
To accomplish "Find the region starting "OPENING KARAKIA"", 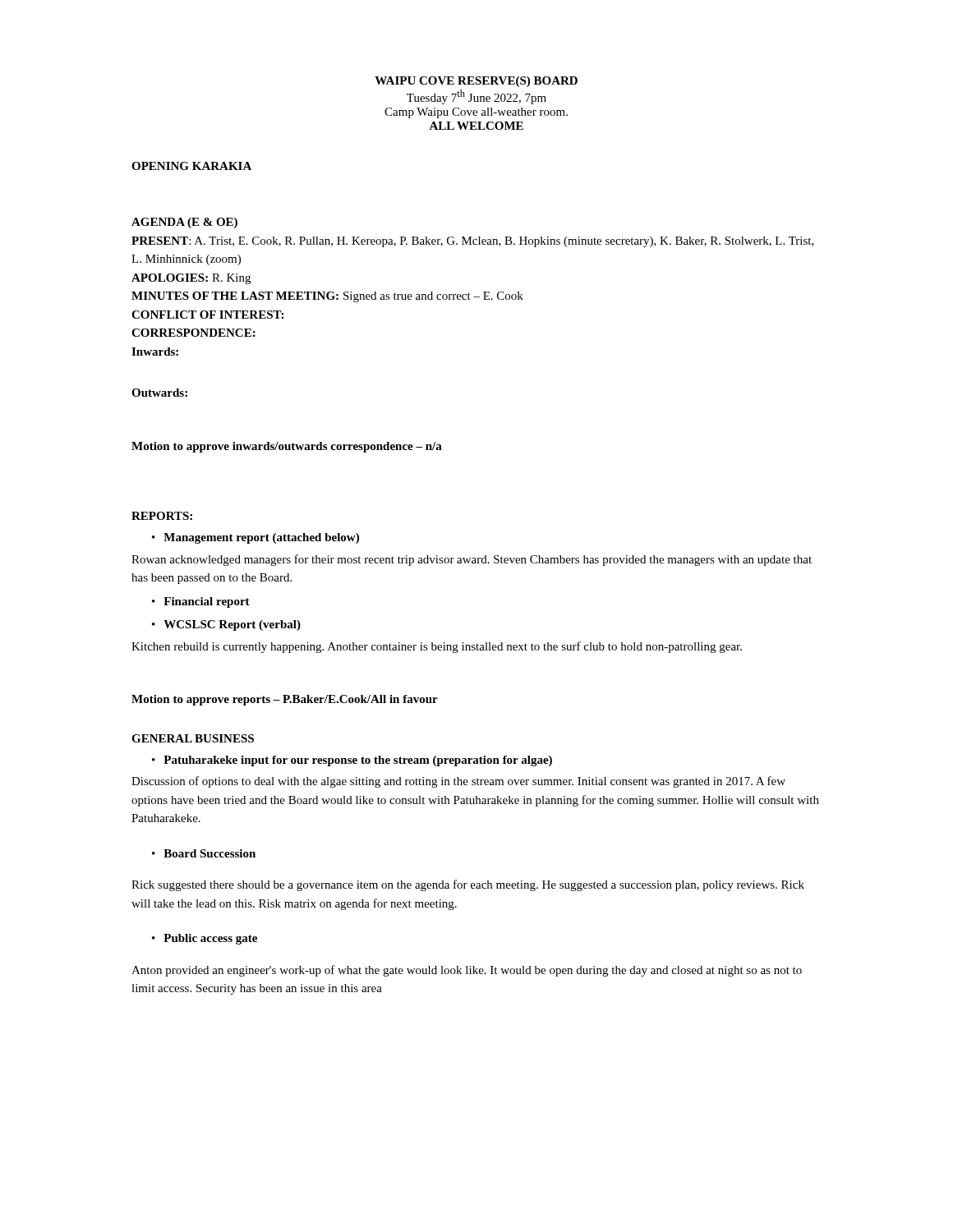I will [x=192, y=166].
